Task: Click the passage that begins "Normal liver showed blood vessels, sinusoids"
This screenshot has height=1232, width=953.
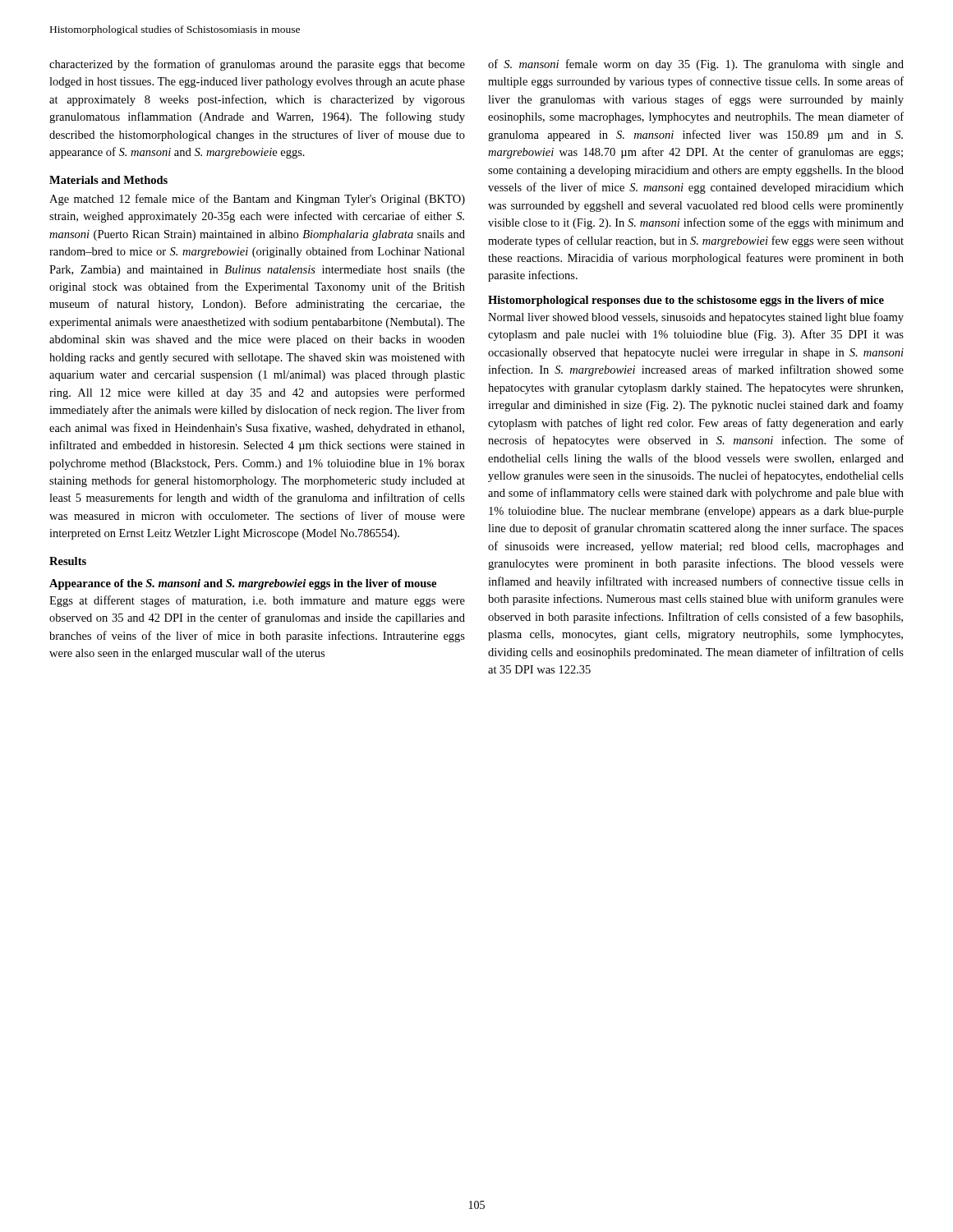Action: (x=696, y=493)
